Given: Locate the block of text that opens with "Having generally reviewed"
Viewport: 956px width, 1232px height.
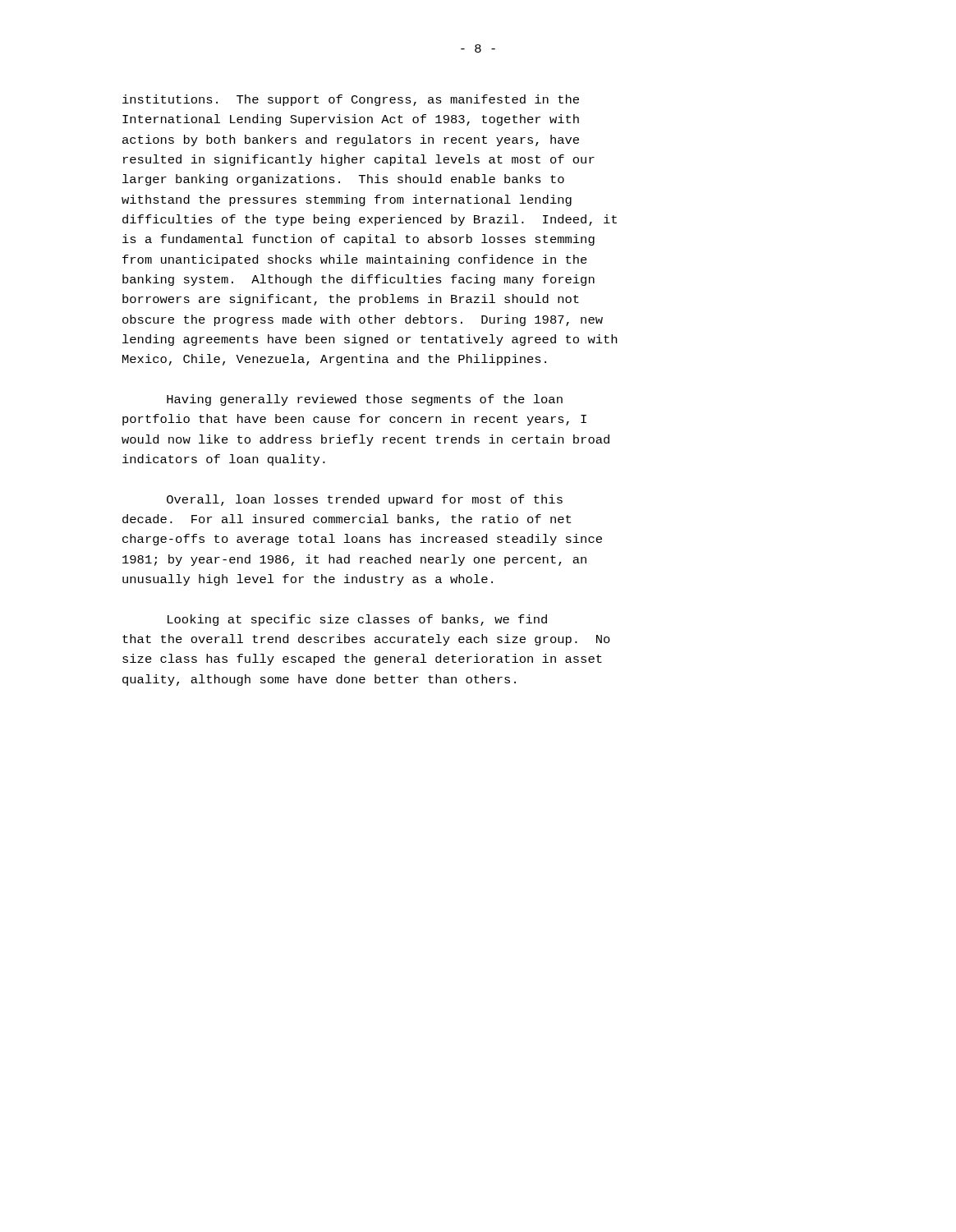Looking at the screenshot, I should 366,430.
